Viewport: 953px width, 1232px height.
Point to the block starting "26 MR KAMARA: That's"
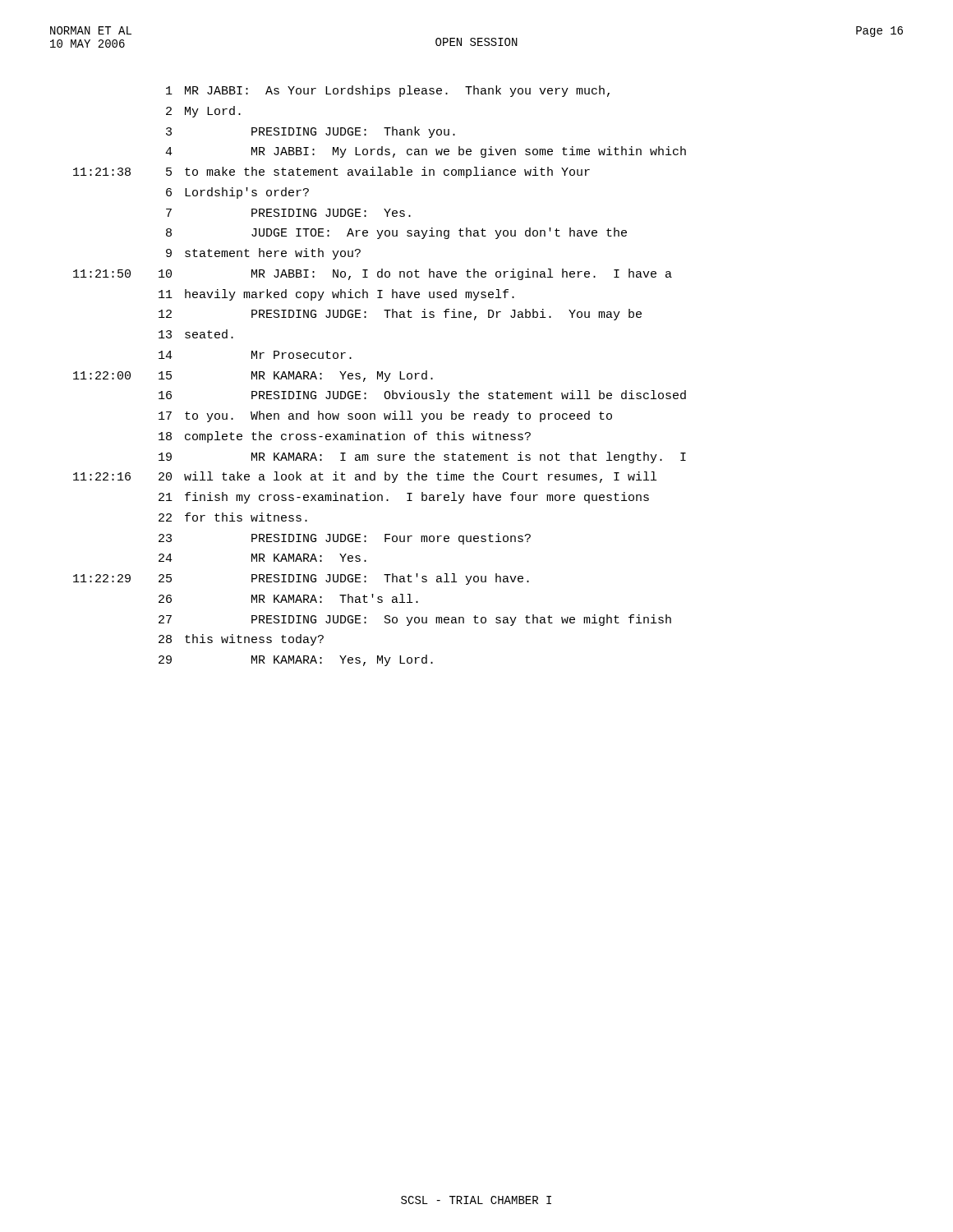point(288,598)
